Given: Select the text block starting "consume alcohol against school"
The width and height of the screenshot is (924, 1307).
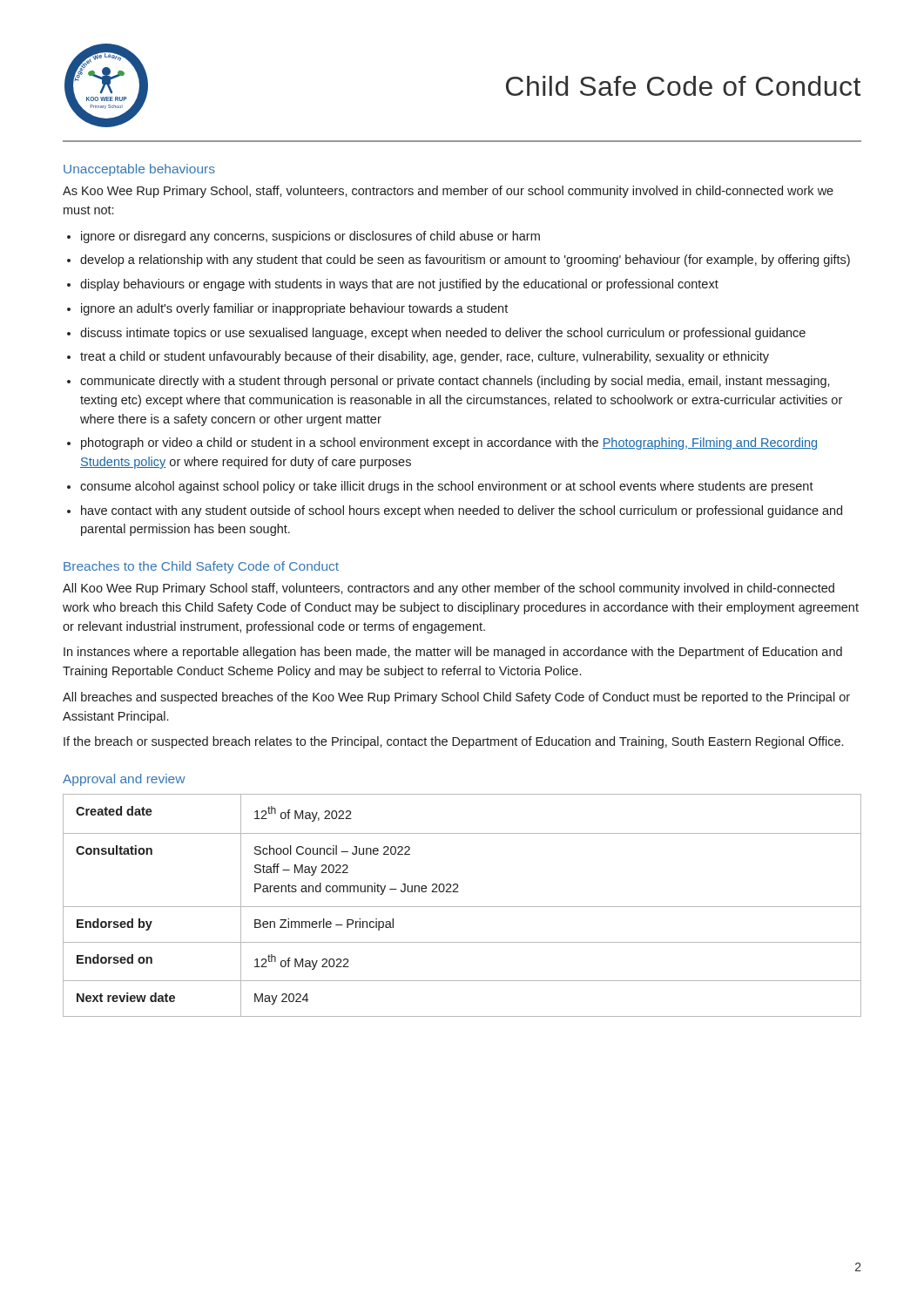Looking at the screenshot, I should (x=471, y=487).
